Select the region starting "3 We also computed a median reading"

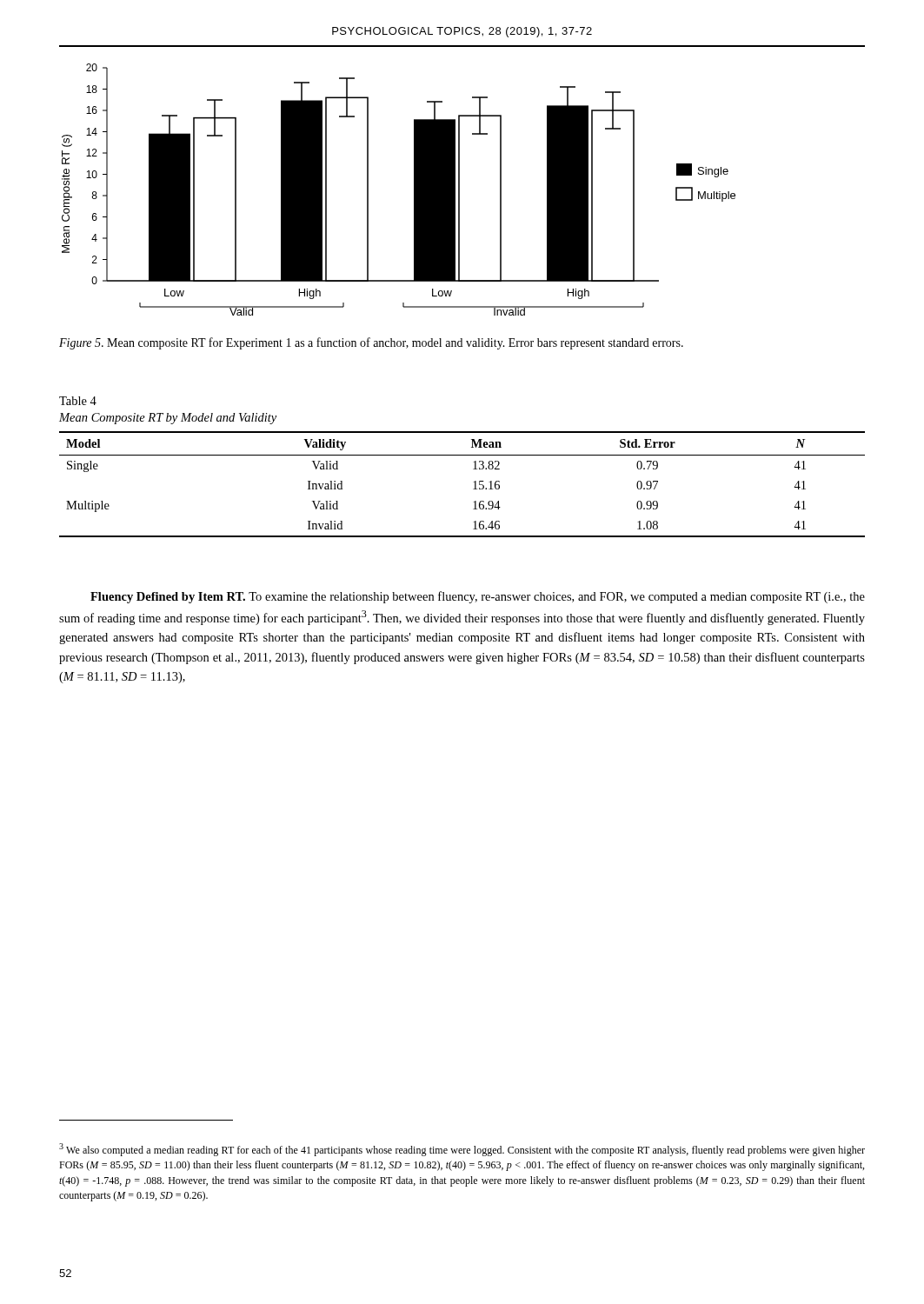click(462, 1172)
